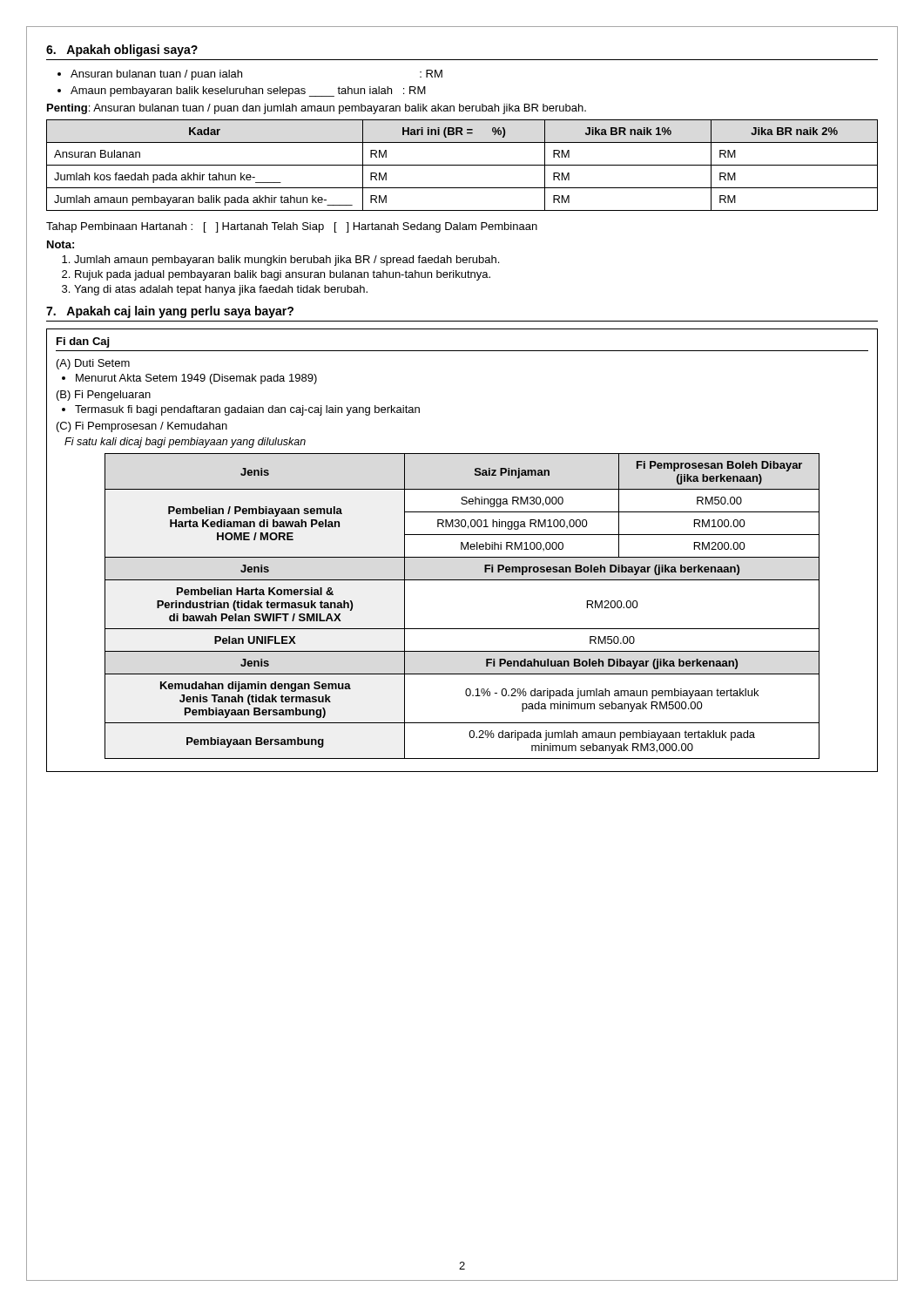Screen dimensions: 1307x924
Task: Point to the region starting "Amaun pembayaran balik keseluruhan selepas ____ tahun ialah"
Action: pyautogui.click(x=242, y=91)
